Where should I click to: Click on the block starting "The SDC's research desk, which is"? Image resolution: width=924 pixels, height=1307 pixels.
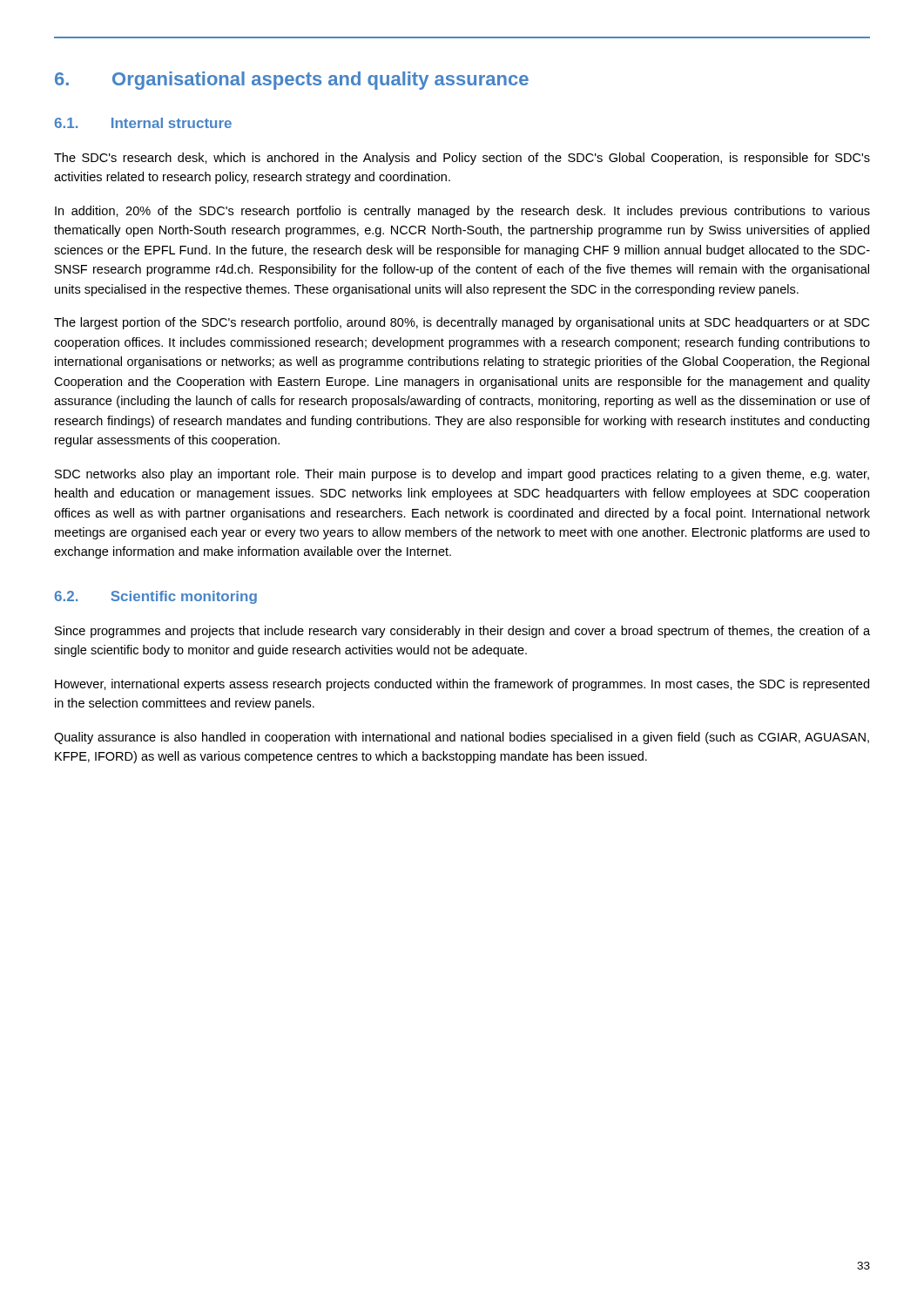(x=462, y=168)
